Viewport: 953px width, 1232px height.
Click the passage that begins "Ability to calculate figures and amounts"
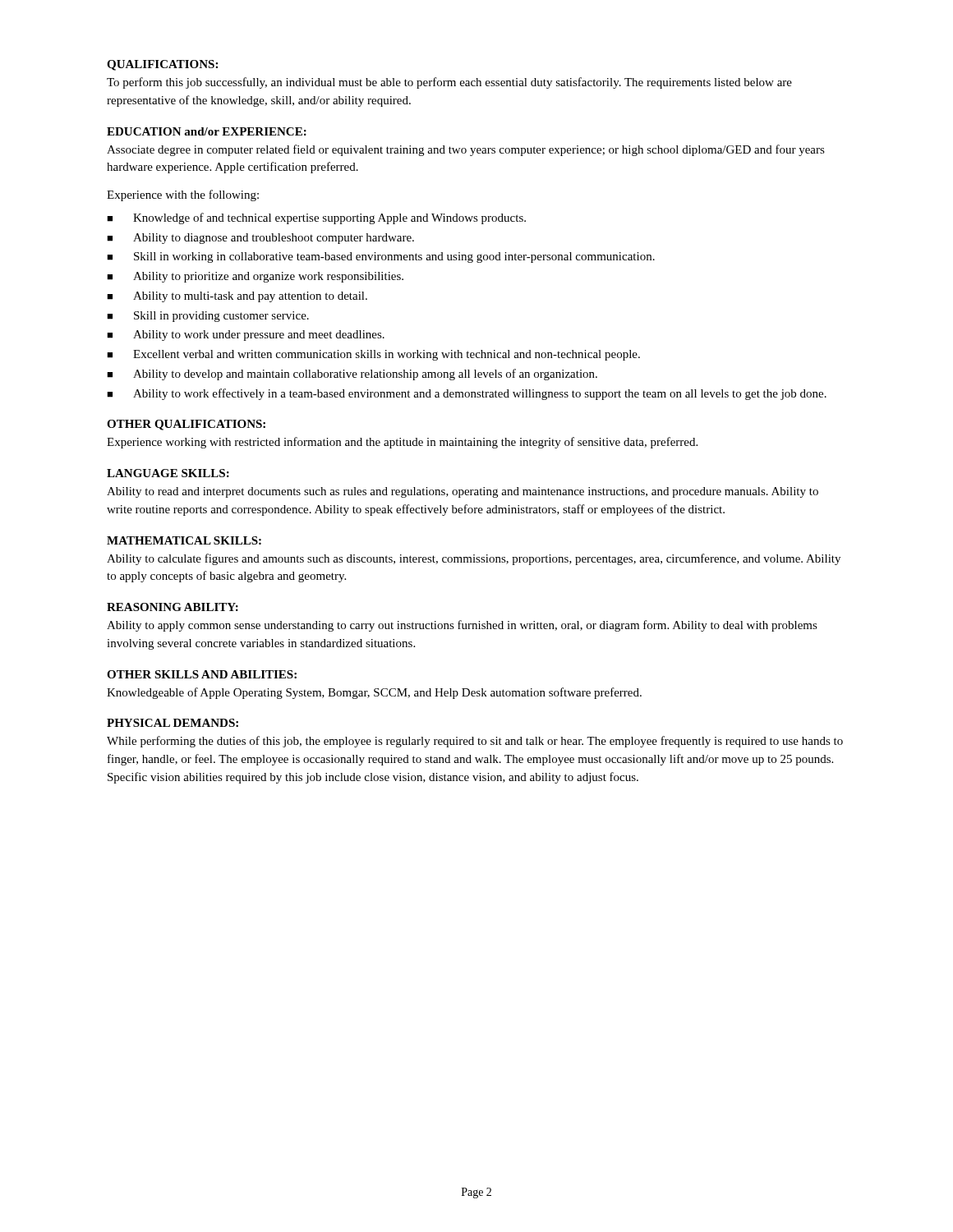(474, 567)
